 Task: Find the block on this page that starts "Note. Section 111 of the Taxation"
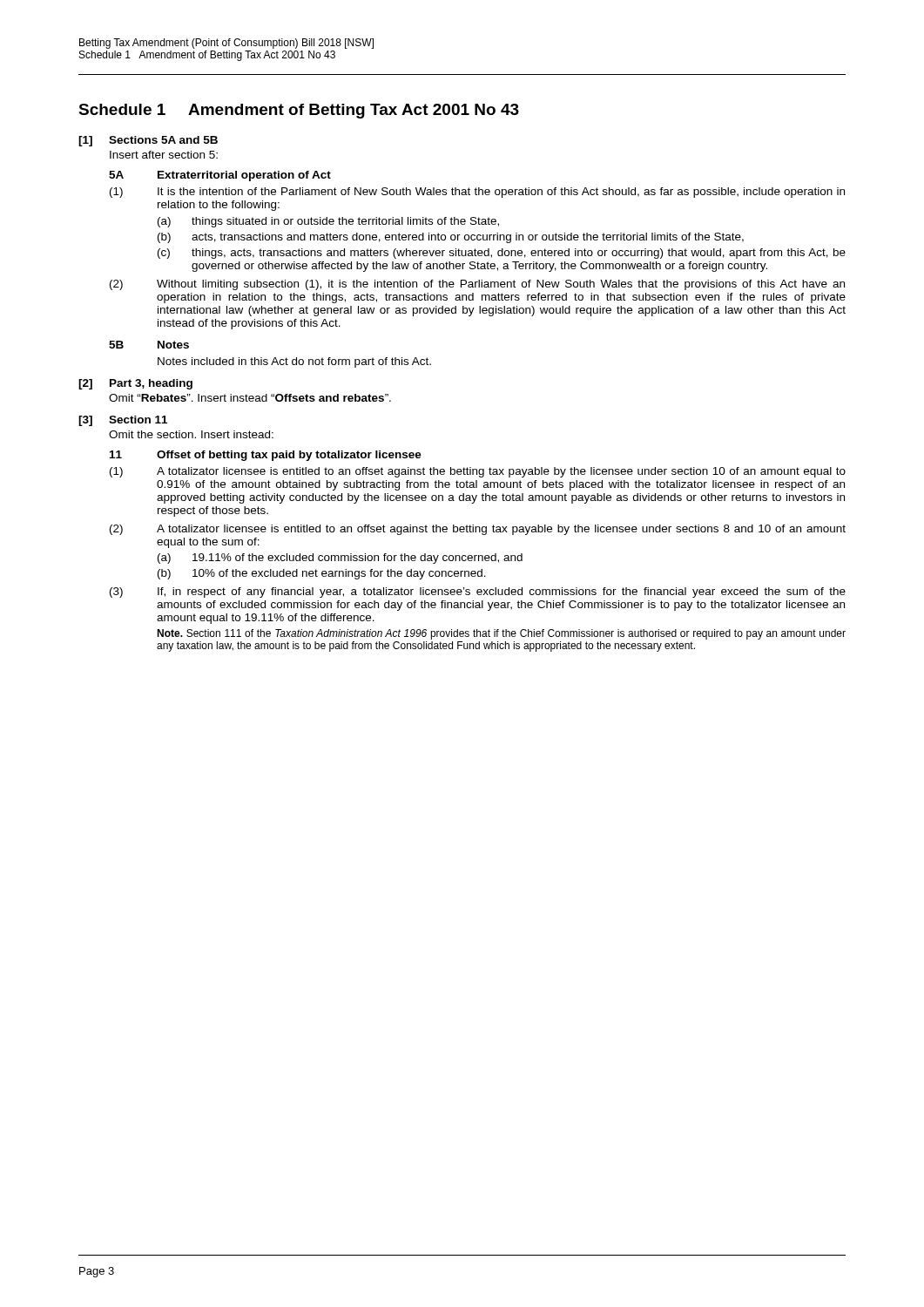pyautogui.click(x=501, y=640)
